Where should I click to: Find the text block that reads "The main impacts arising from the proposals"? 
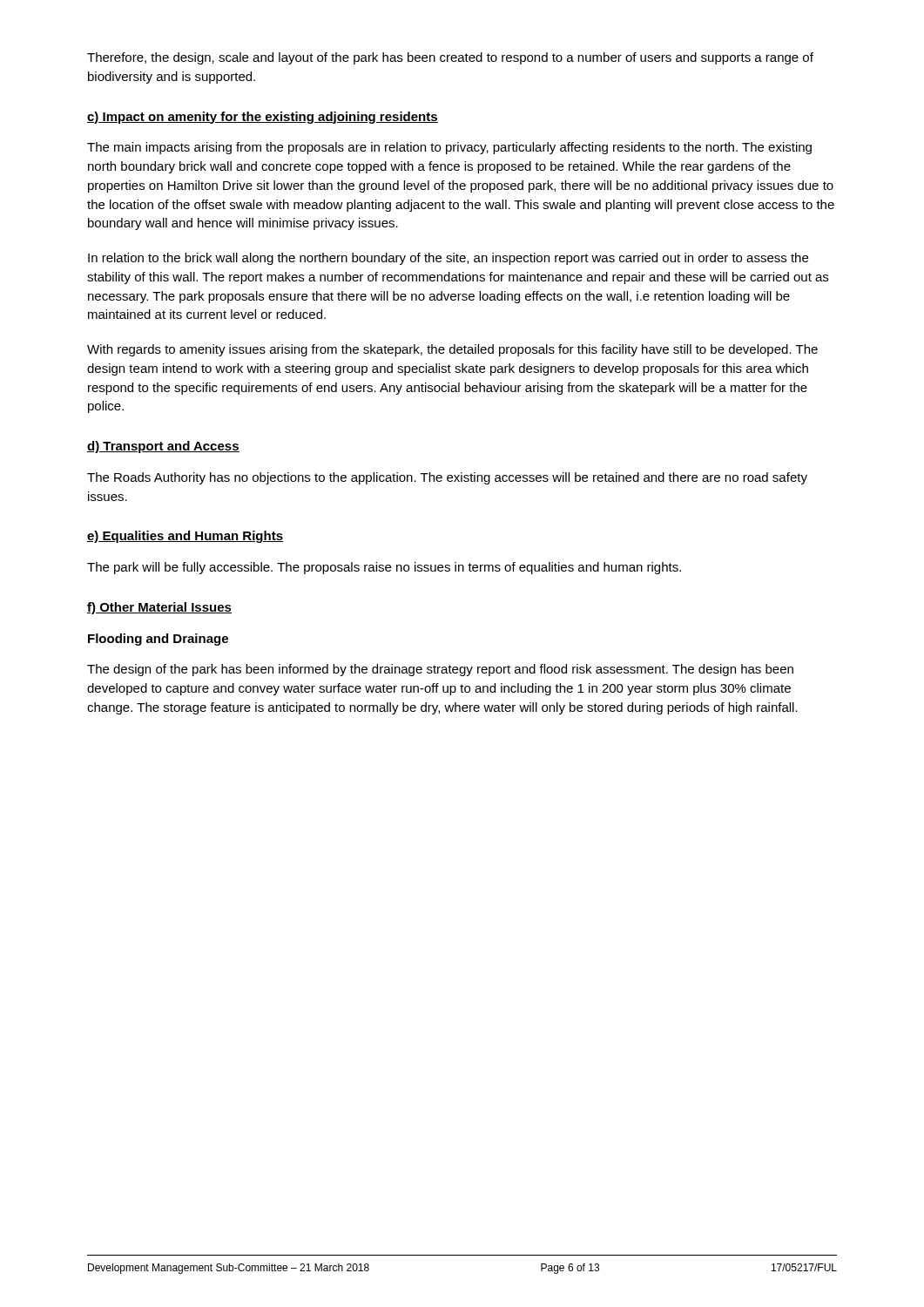(x=461, y=185)
